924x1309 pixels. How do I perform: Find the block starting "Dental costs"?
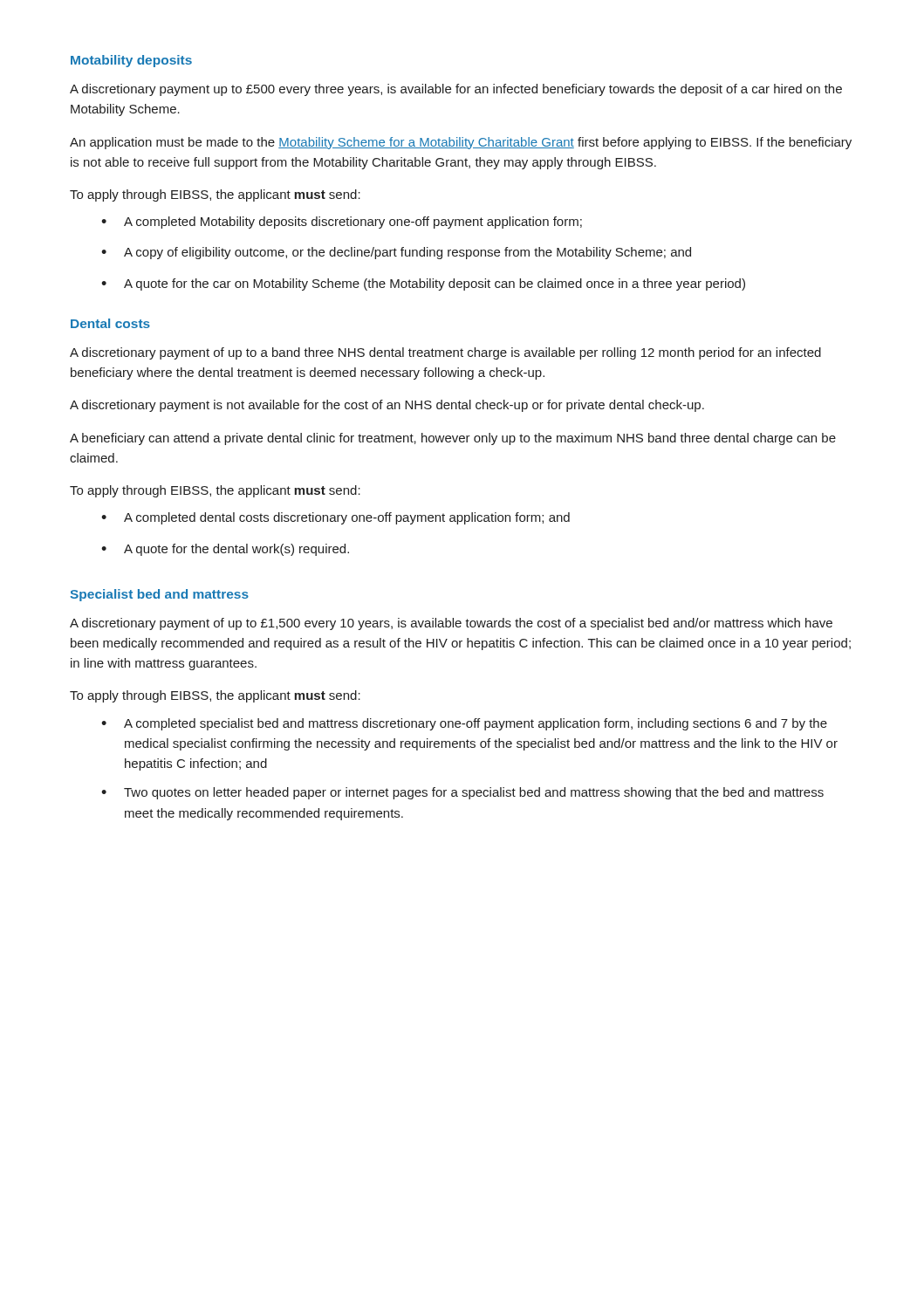tap(110, 323)
